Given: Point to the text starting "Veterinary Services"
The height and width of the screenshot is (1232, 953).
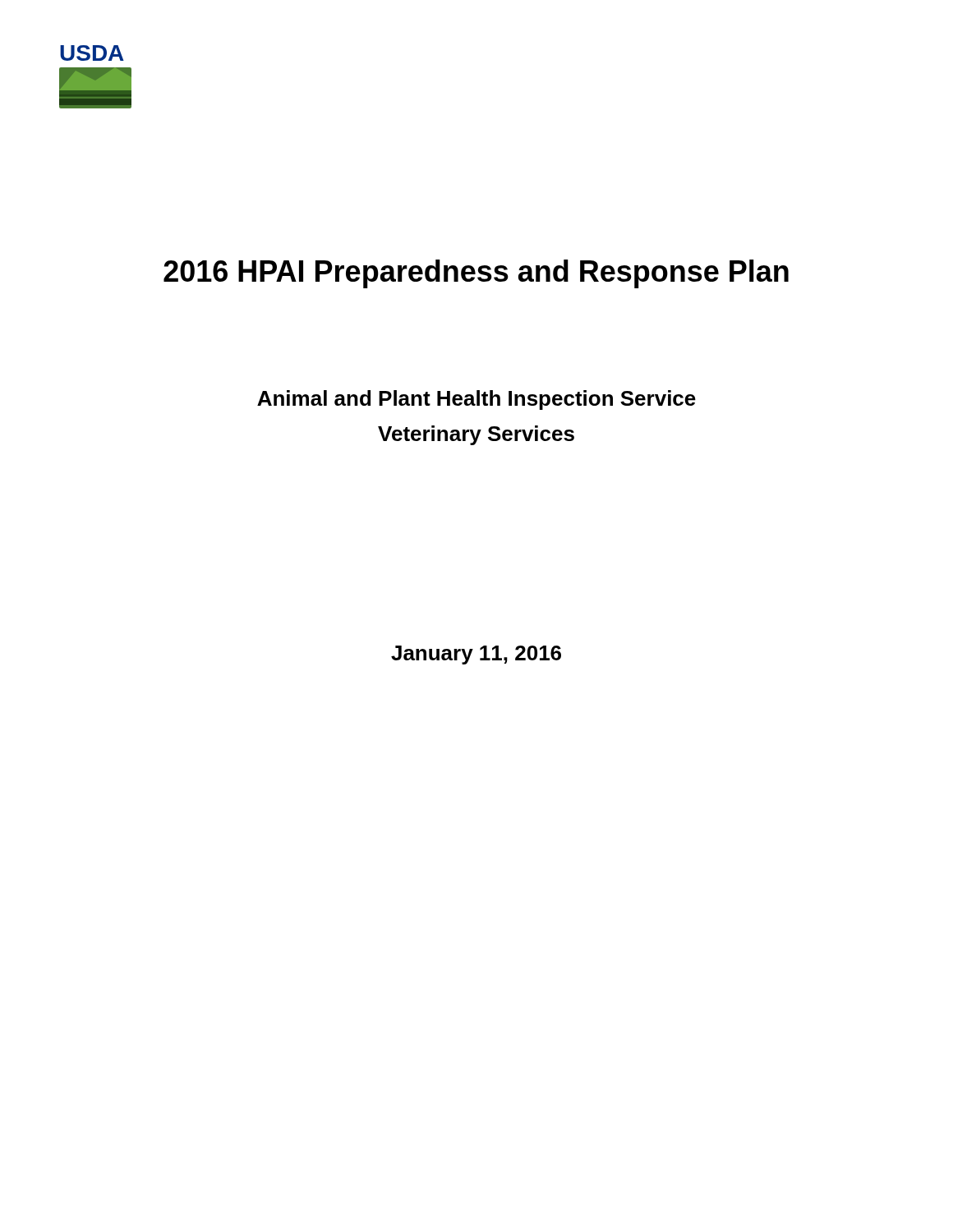Looking at the screenshot, I should [x=476, y=434].
